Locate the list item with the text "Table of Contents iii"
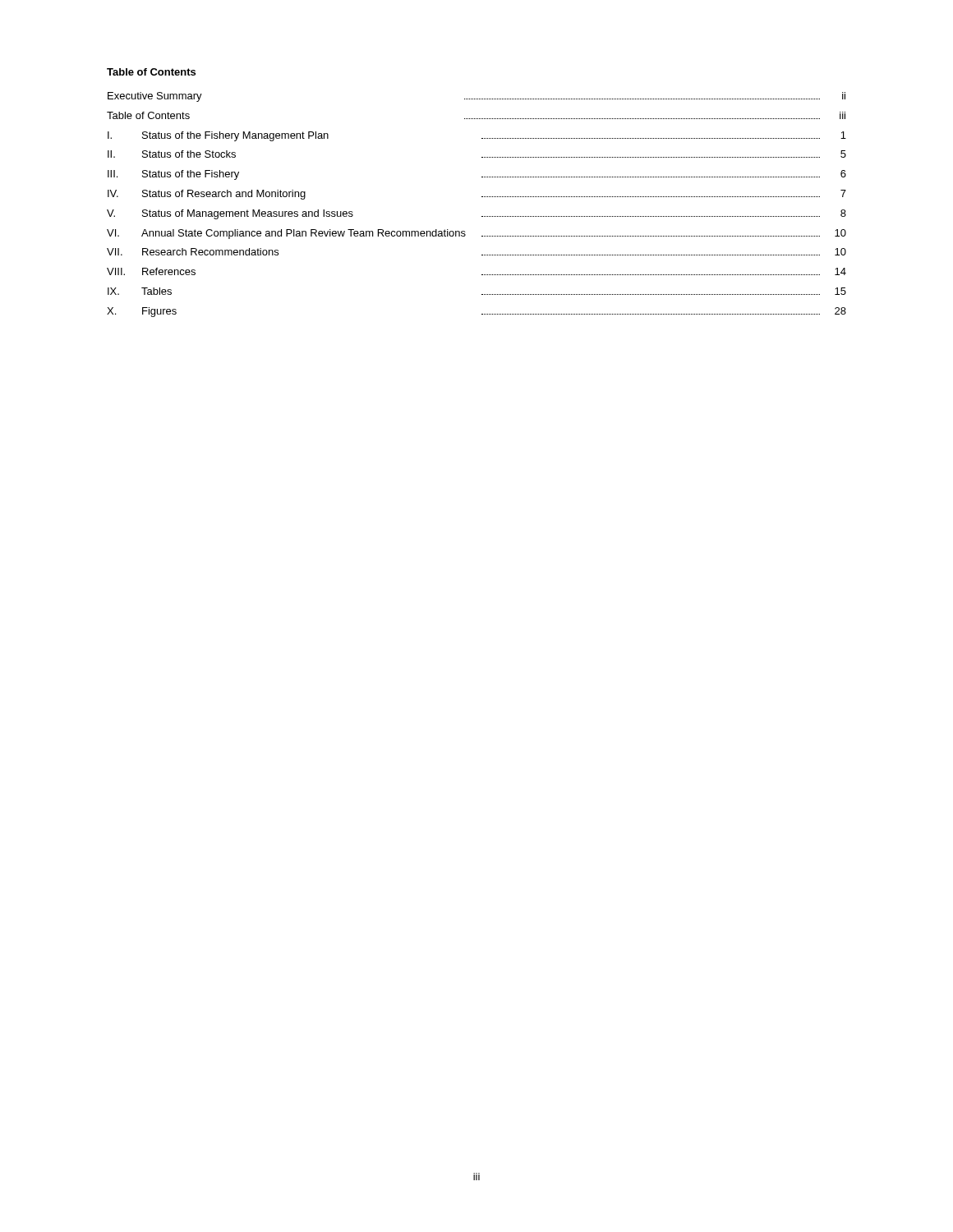The height and width of the screenshot is (1232, 953). click(476, 116)
